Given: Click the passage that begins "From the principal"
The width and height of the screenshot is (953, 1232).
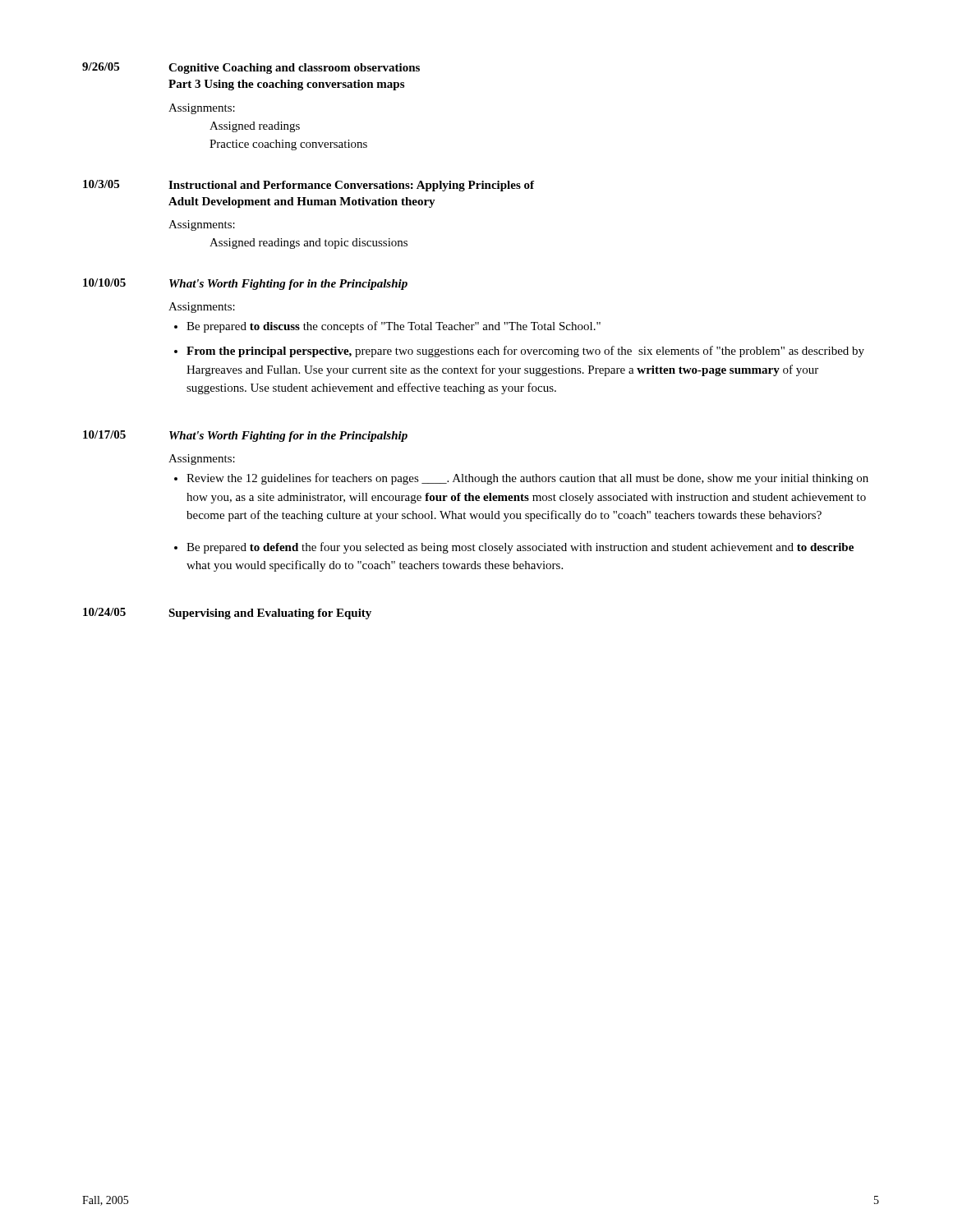Looking at the screenshot, I should click(525, 369).
